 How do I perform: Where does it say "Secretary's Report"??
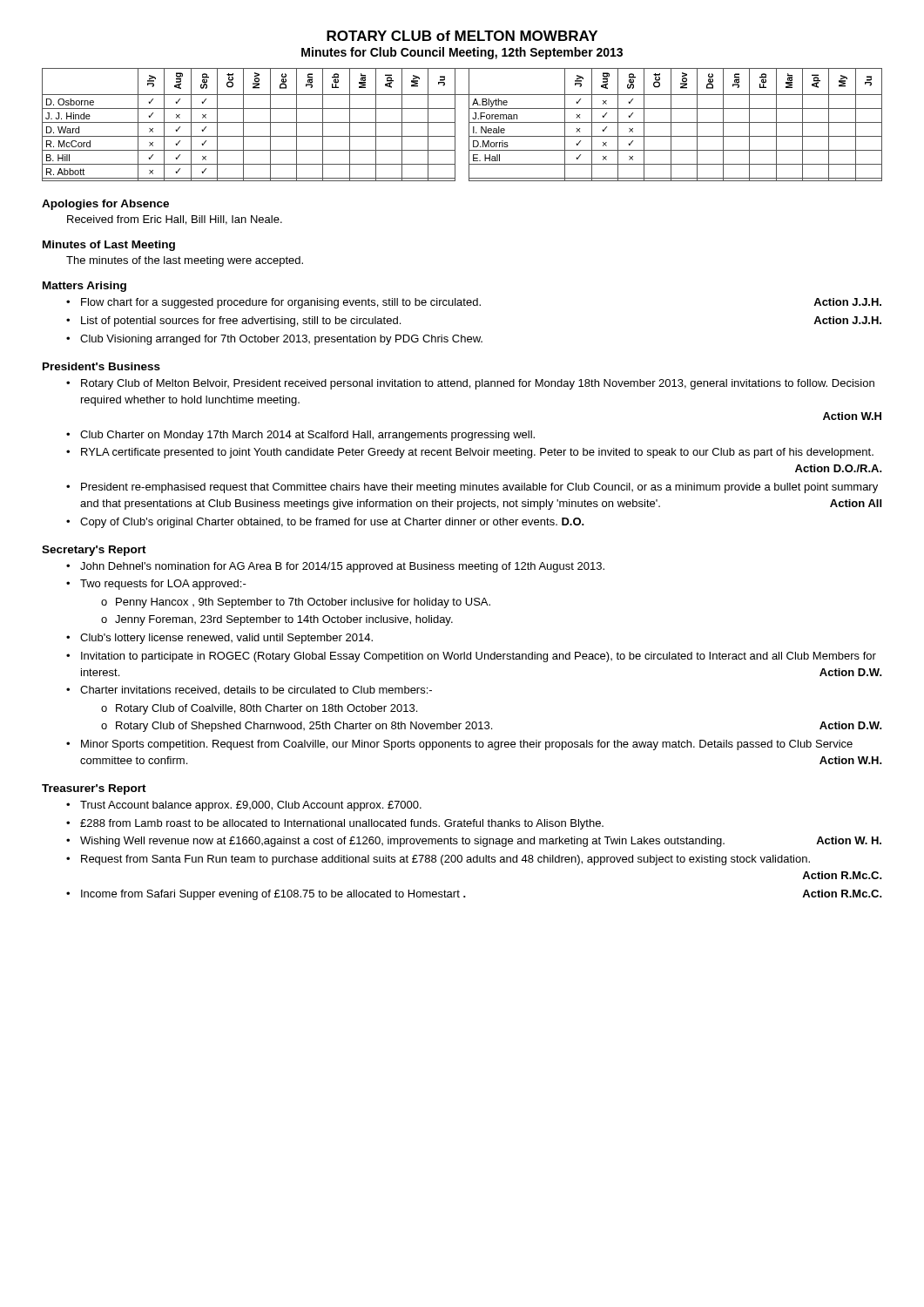94,549
